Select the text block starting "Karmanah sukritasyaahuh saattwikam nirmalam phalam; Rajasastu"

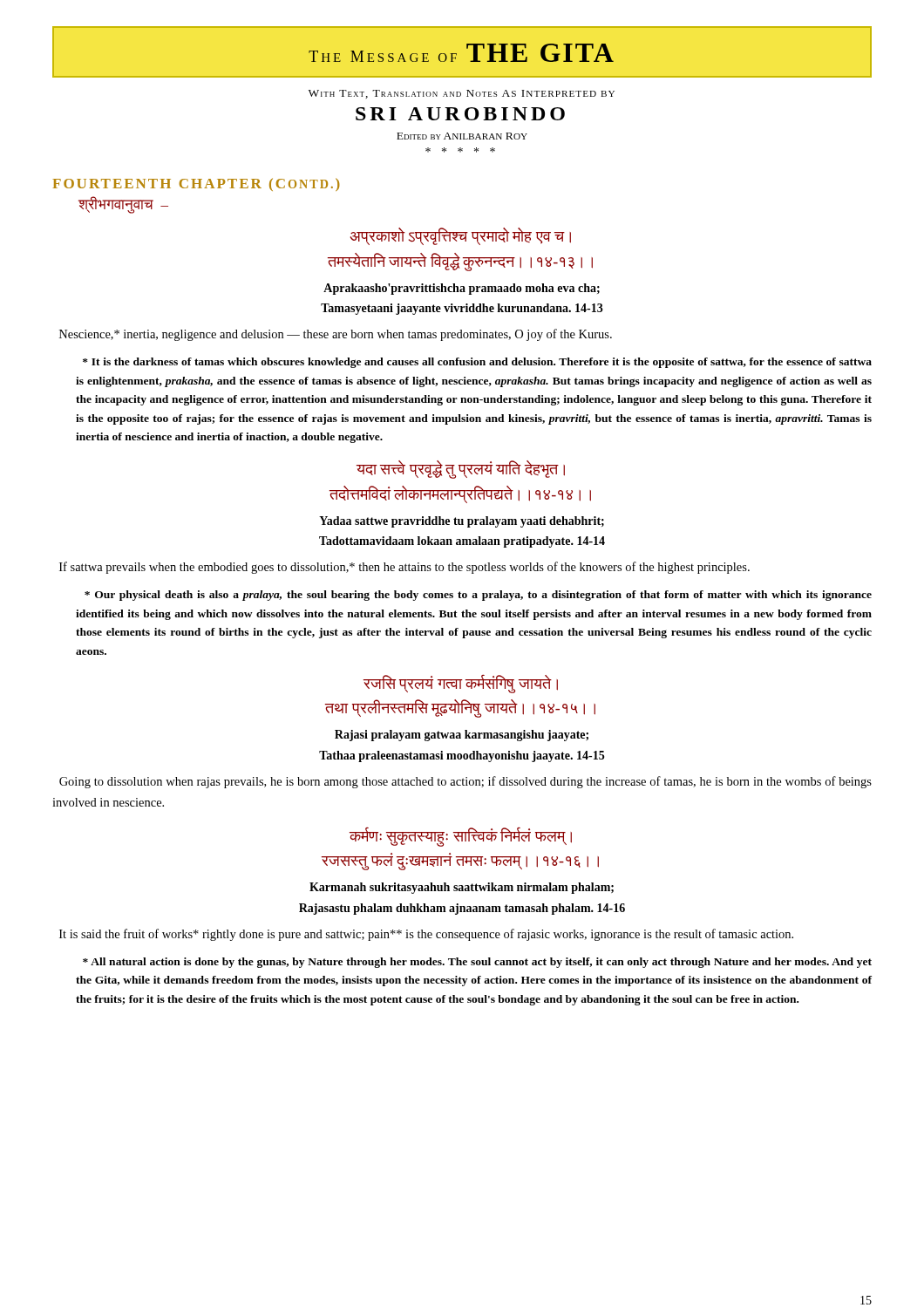coord(462,898)
